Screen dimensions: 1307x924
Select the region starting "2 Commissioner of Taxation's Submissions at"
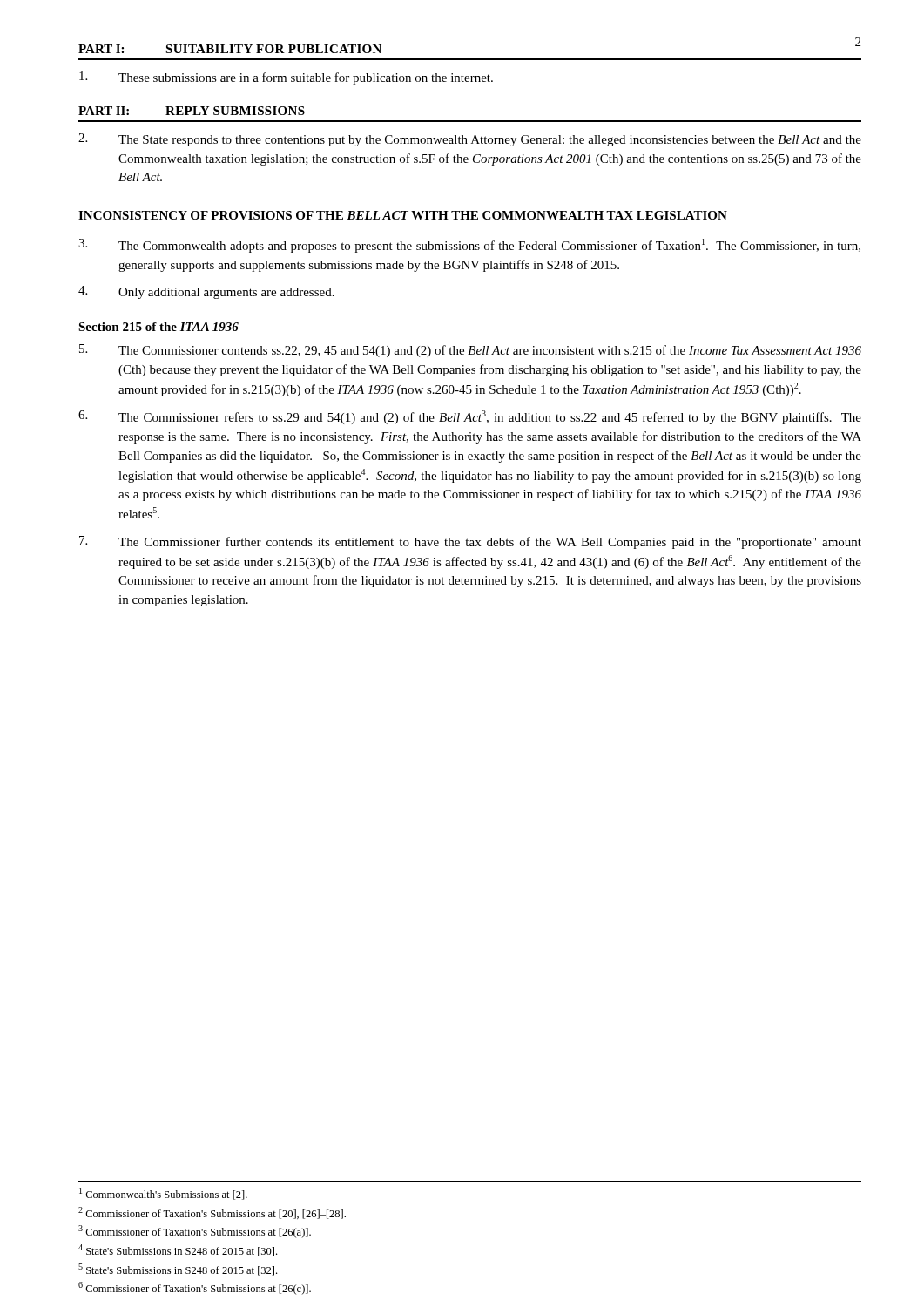212,1212
